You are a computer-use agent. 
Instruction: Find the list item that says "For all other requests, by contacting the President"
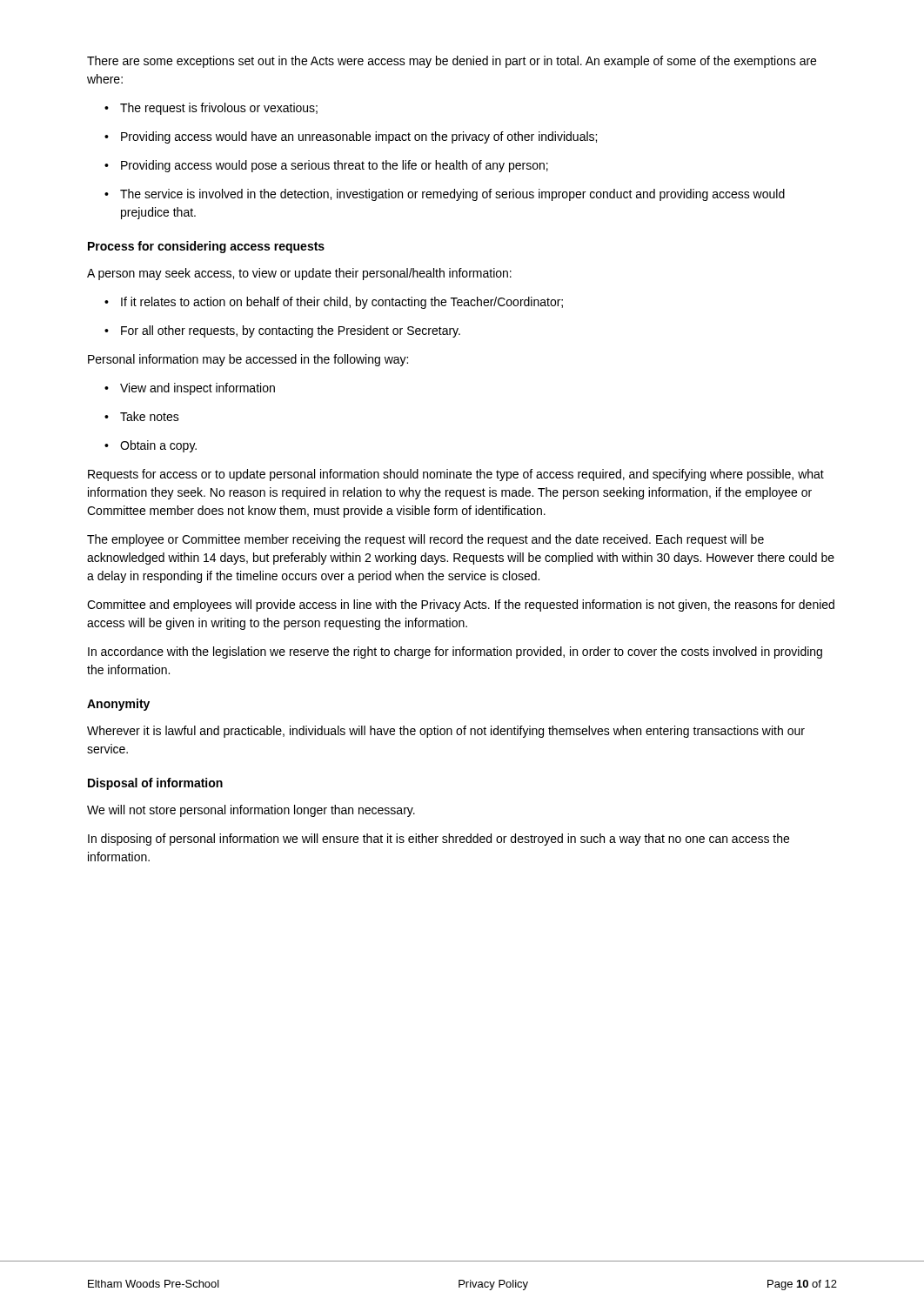[x=471, y=331]
